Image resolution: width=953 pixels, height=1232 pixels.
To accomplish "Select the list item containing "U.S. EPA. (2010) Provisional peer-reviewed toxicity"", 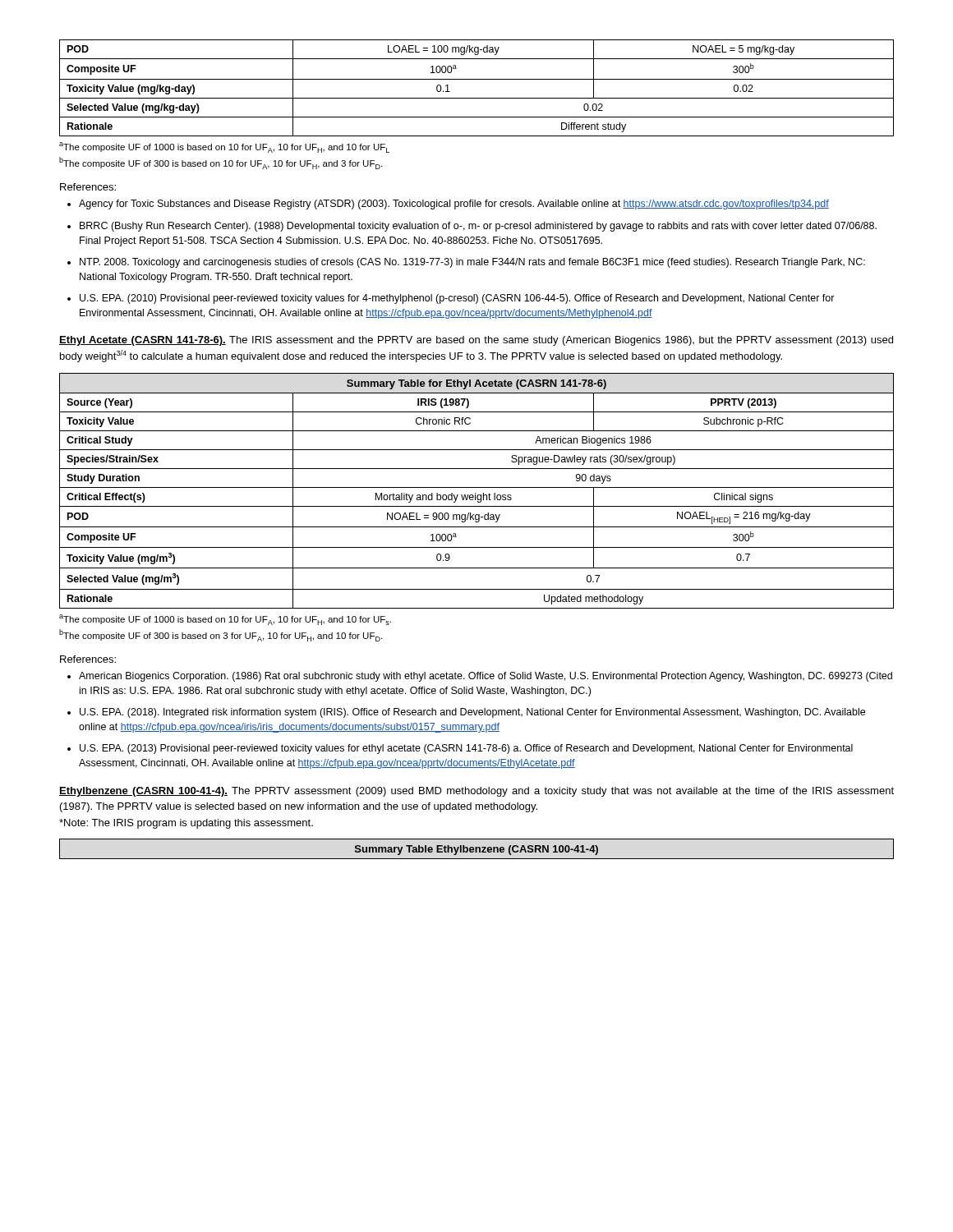I will click(x=457, y=306).
